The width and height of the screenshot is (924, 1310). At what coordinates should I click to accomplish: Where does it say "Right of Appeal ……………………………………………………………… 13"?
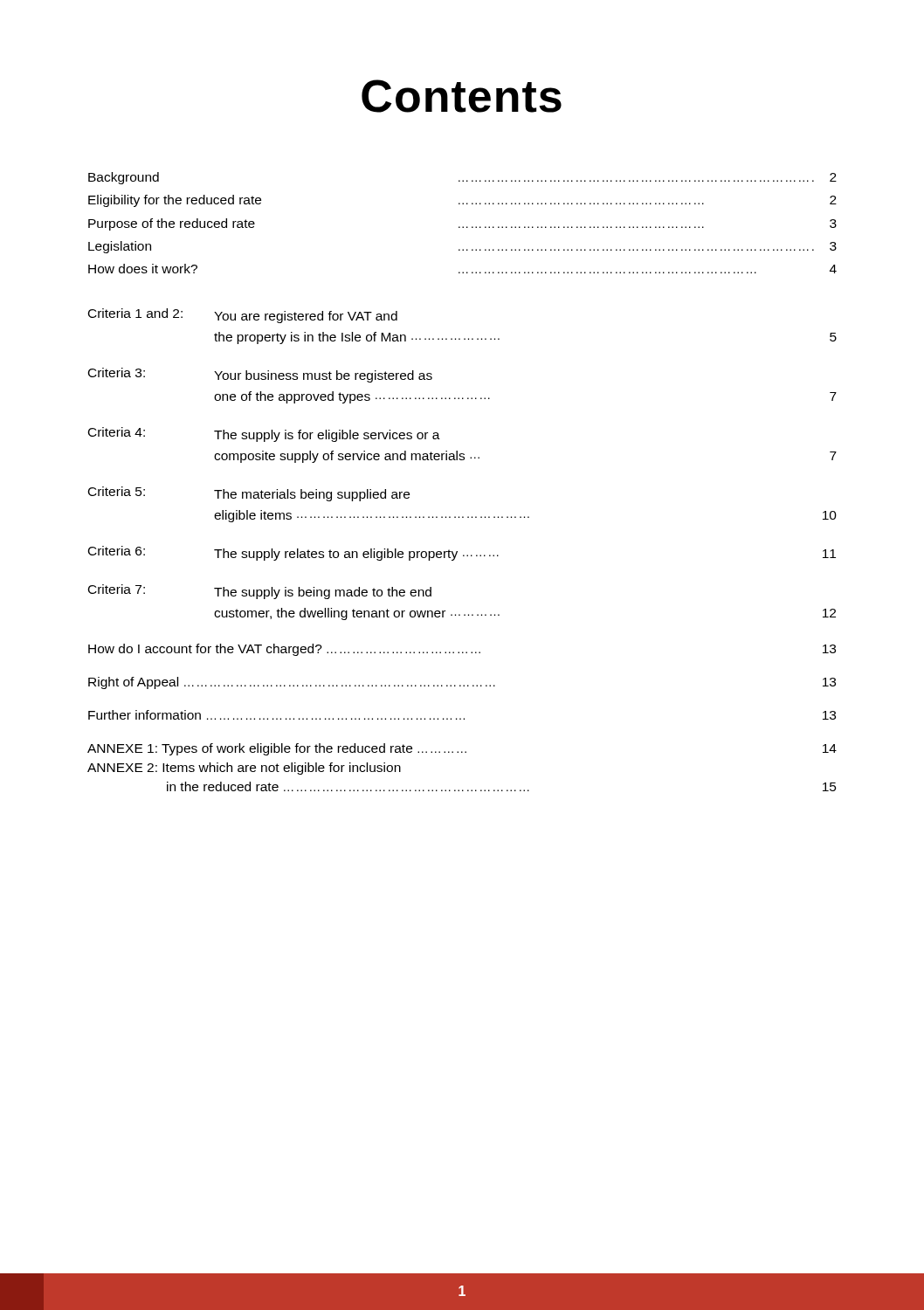(x=462, y=682)
